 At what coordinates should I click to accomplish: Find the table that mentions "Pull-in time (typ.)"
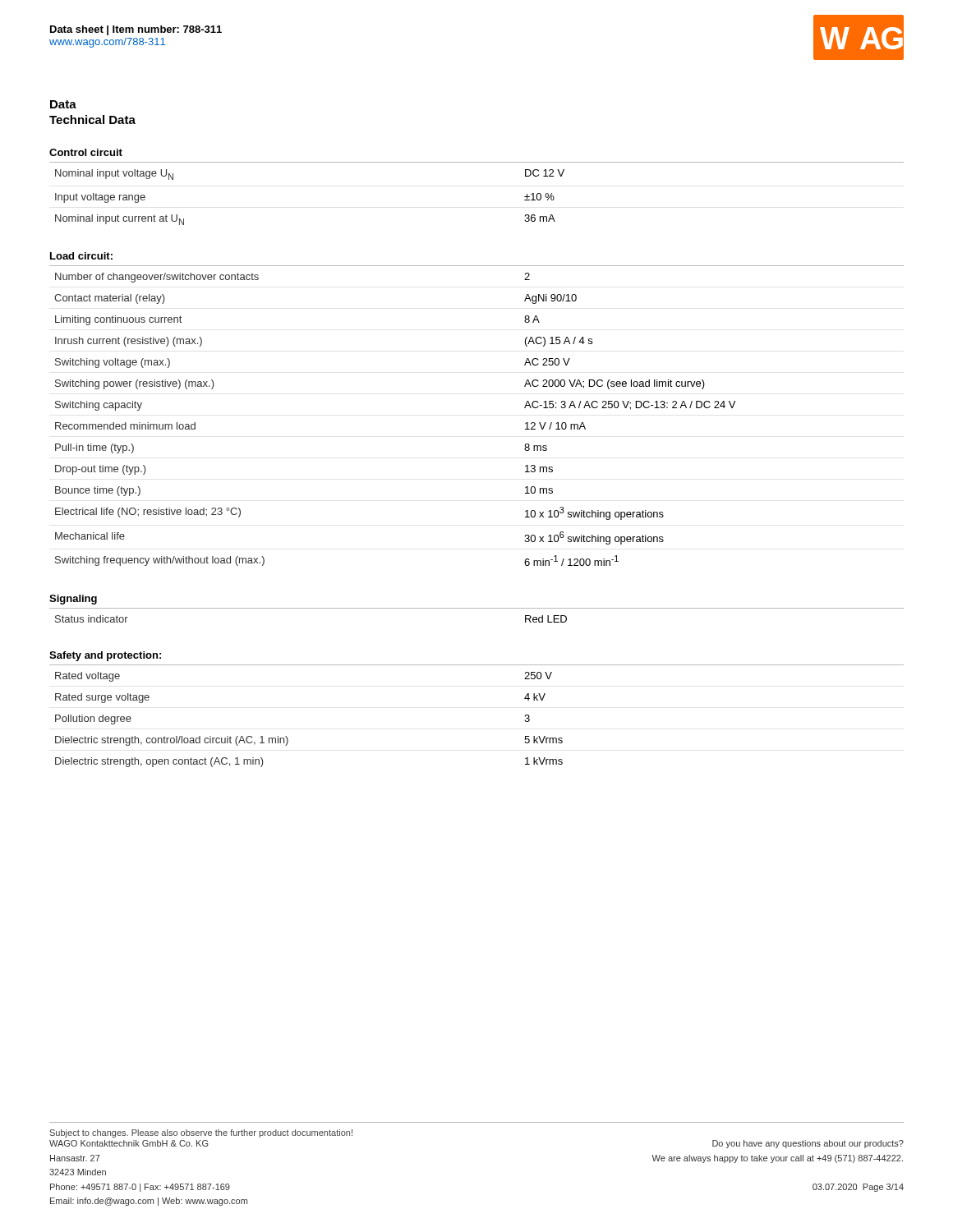click(476, 419)
